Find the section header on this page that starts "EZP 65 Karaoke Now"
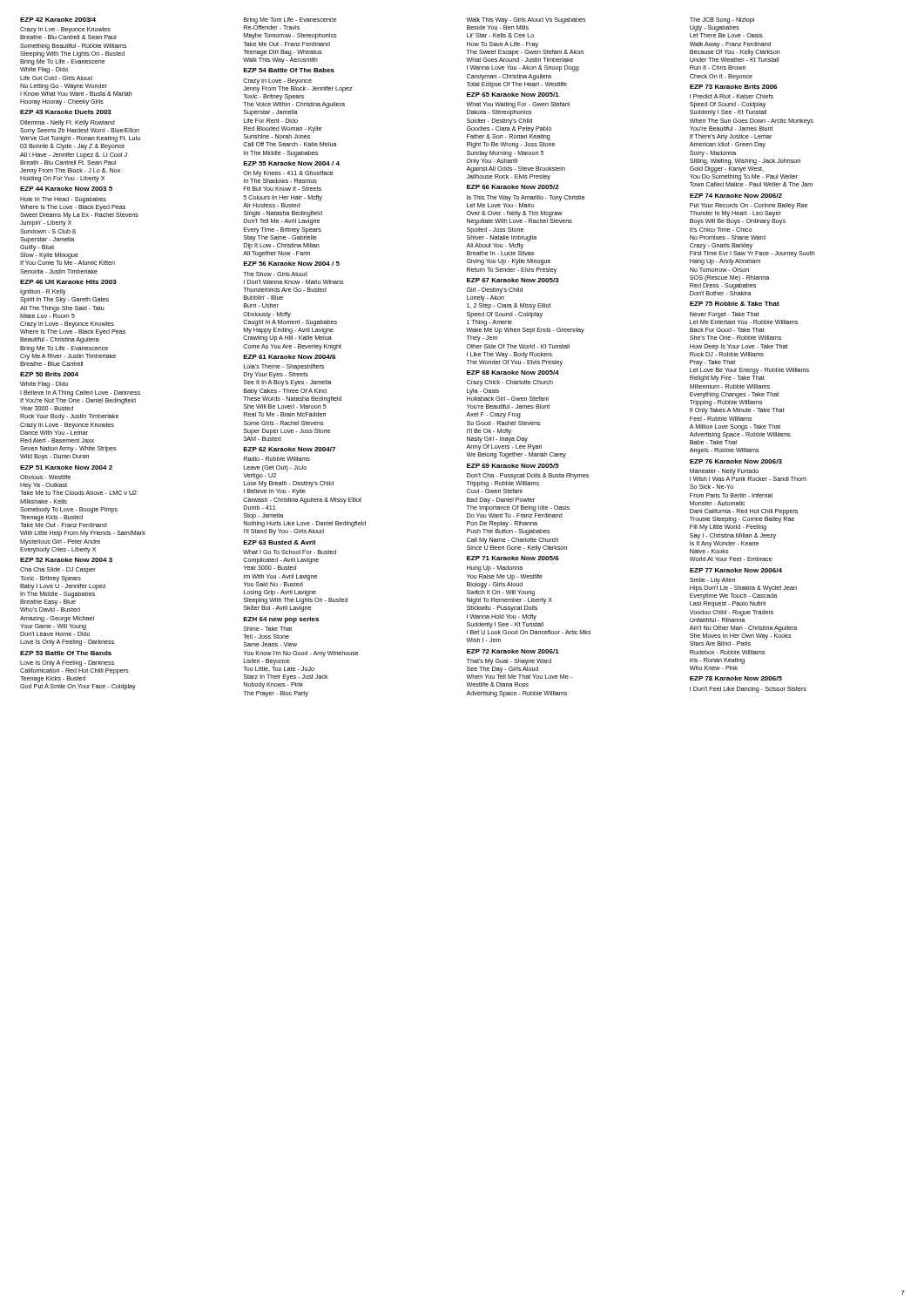Screen dimensions: 1307x924 click(513, 94)
